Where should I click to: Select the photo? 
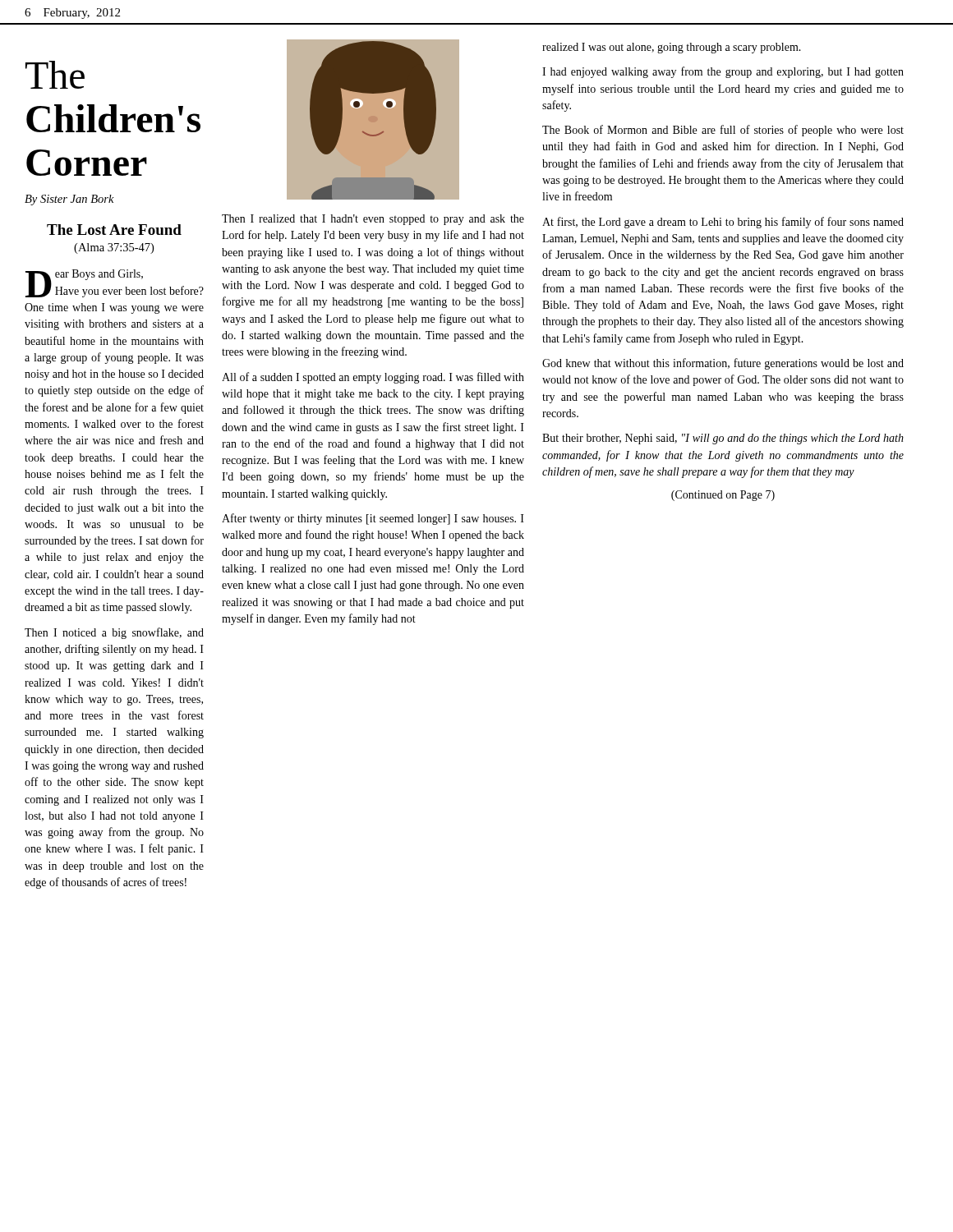point(373,120)
